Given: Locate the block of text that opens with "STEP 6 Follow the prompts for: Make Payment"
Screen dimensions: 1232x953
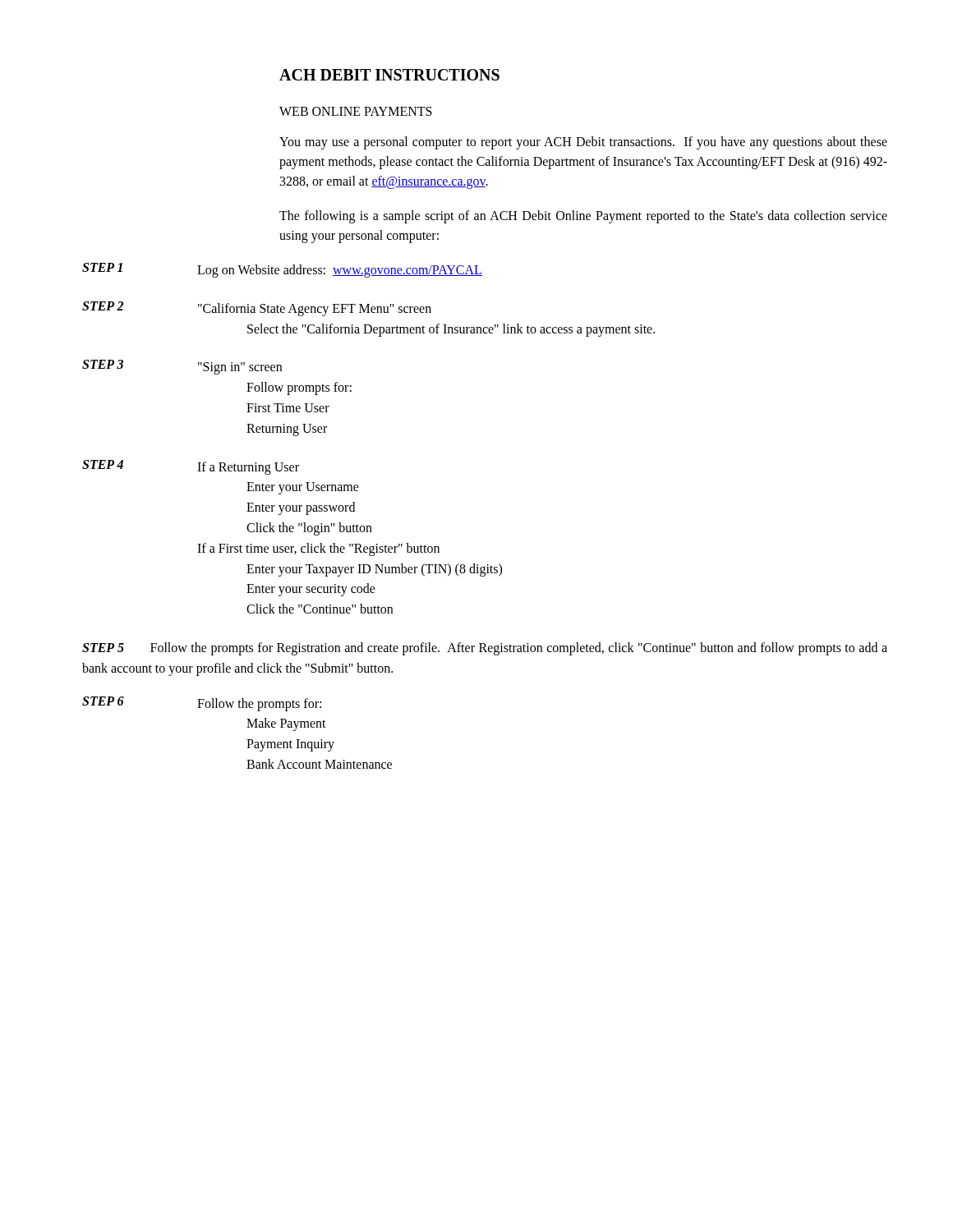Looking at the screenshot, I should [202, 704].
